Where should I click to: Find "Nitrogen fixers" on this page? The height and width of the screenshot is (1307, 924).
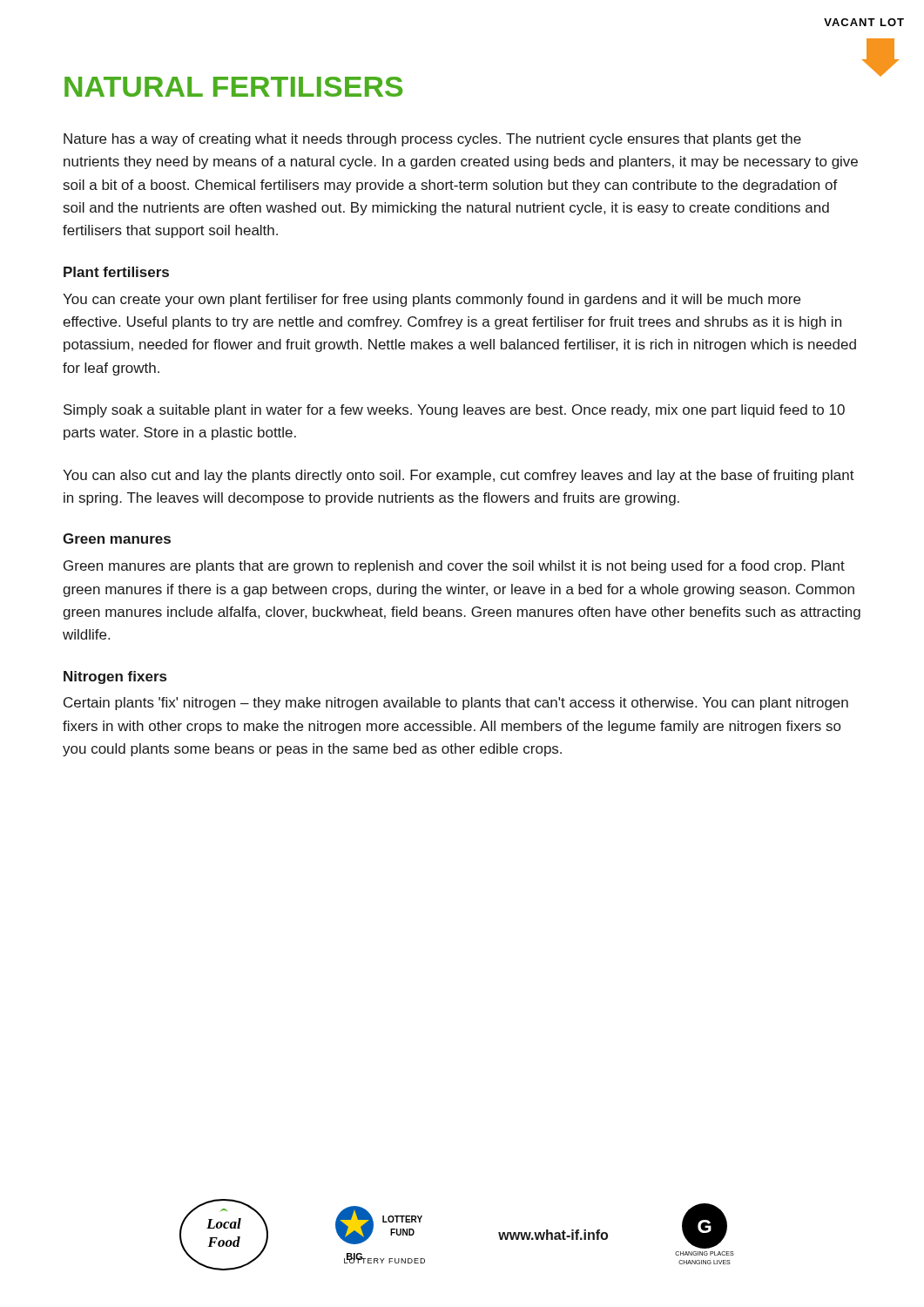pyautogui.click(x=115, y=676)
